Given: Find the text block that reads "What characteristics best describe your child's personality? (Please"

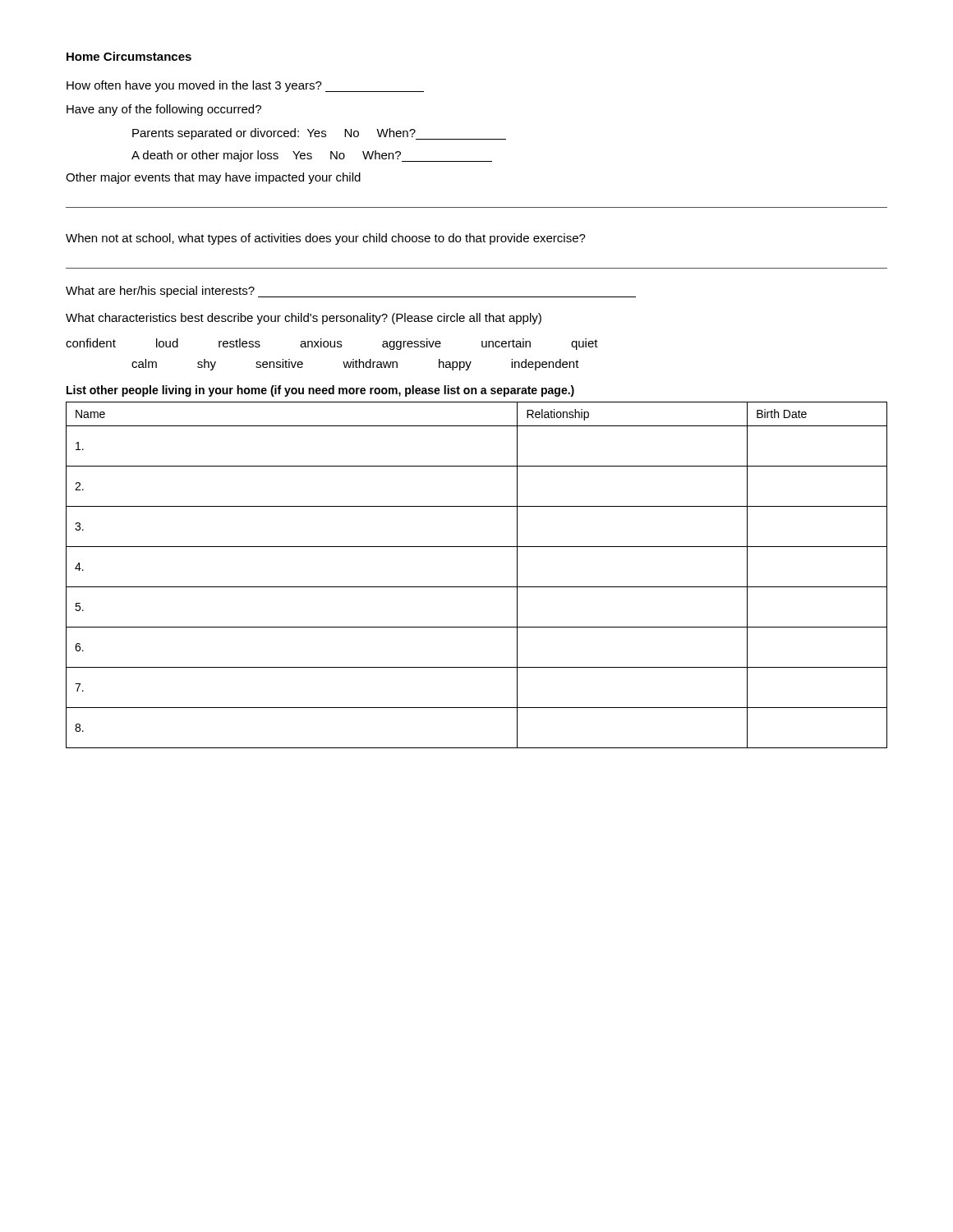Looking at the screenshot, I should [304, 317].
